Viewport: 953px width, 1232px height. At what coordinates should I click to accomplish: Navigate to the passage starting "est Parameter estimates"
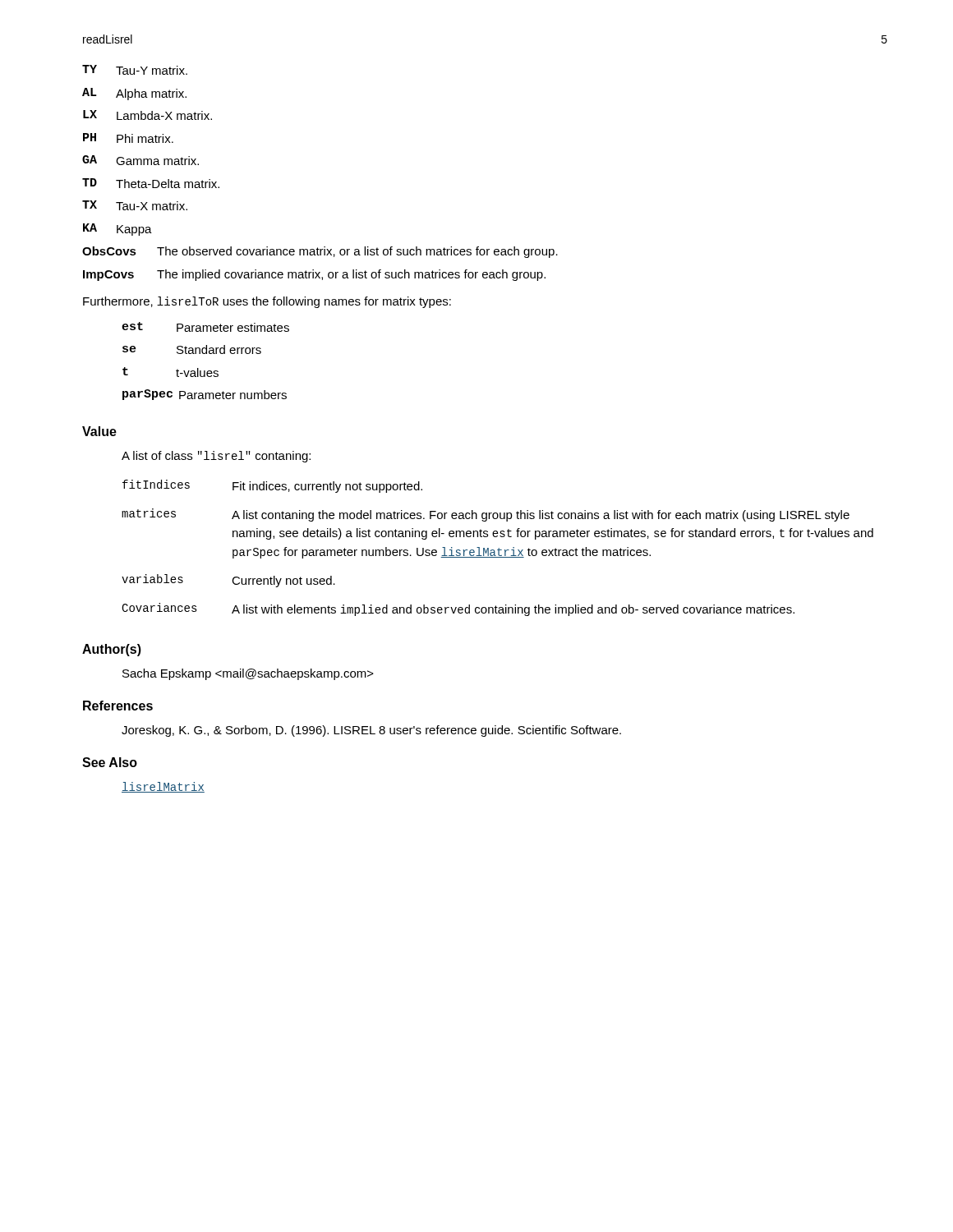pyautogui.click(x=206, y=328)
